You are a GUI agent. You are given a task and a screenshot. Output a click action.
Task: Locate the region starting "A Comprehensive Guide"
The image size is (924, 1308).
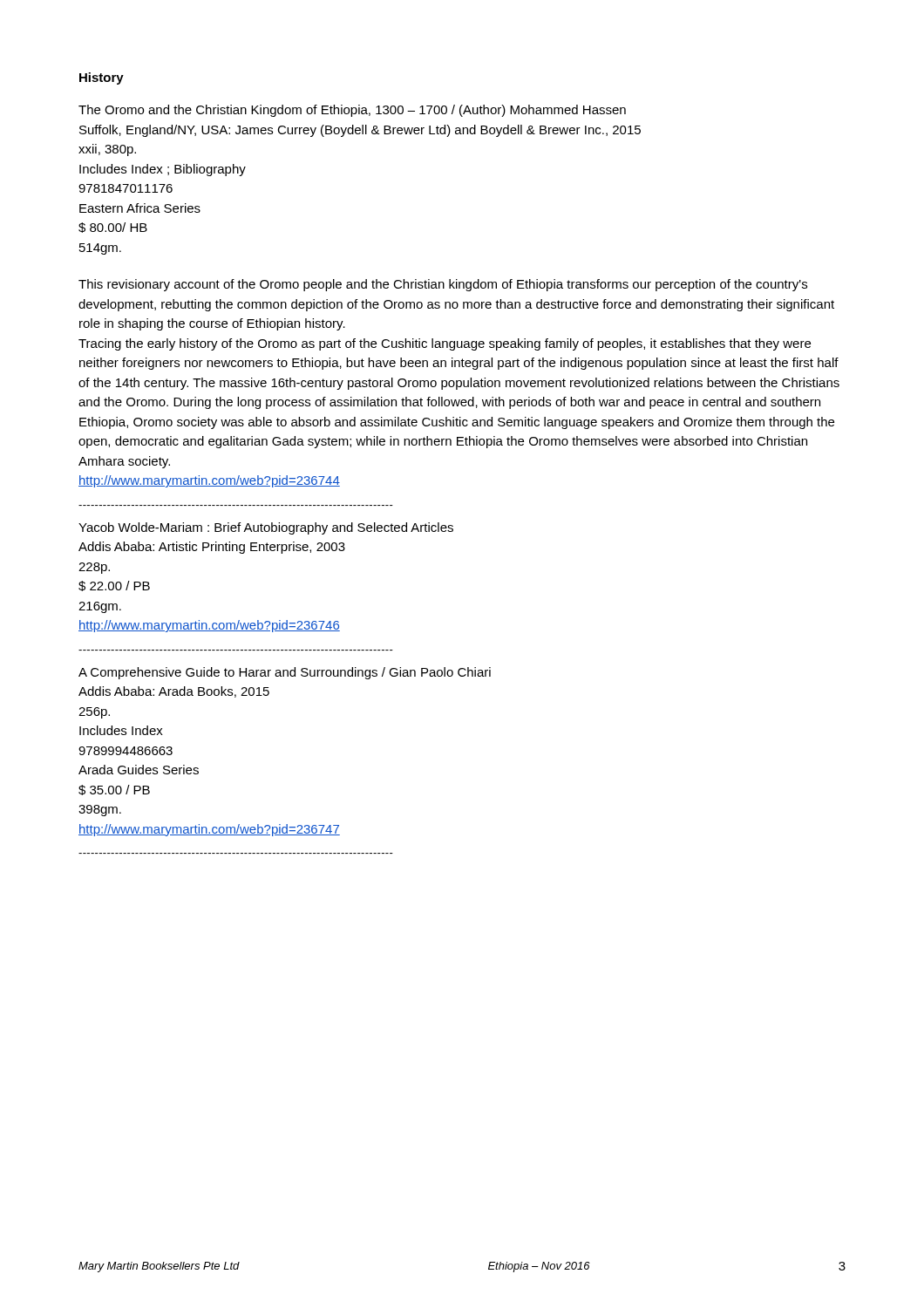[285, 673]
